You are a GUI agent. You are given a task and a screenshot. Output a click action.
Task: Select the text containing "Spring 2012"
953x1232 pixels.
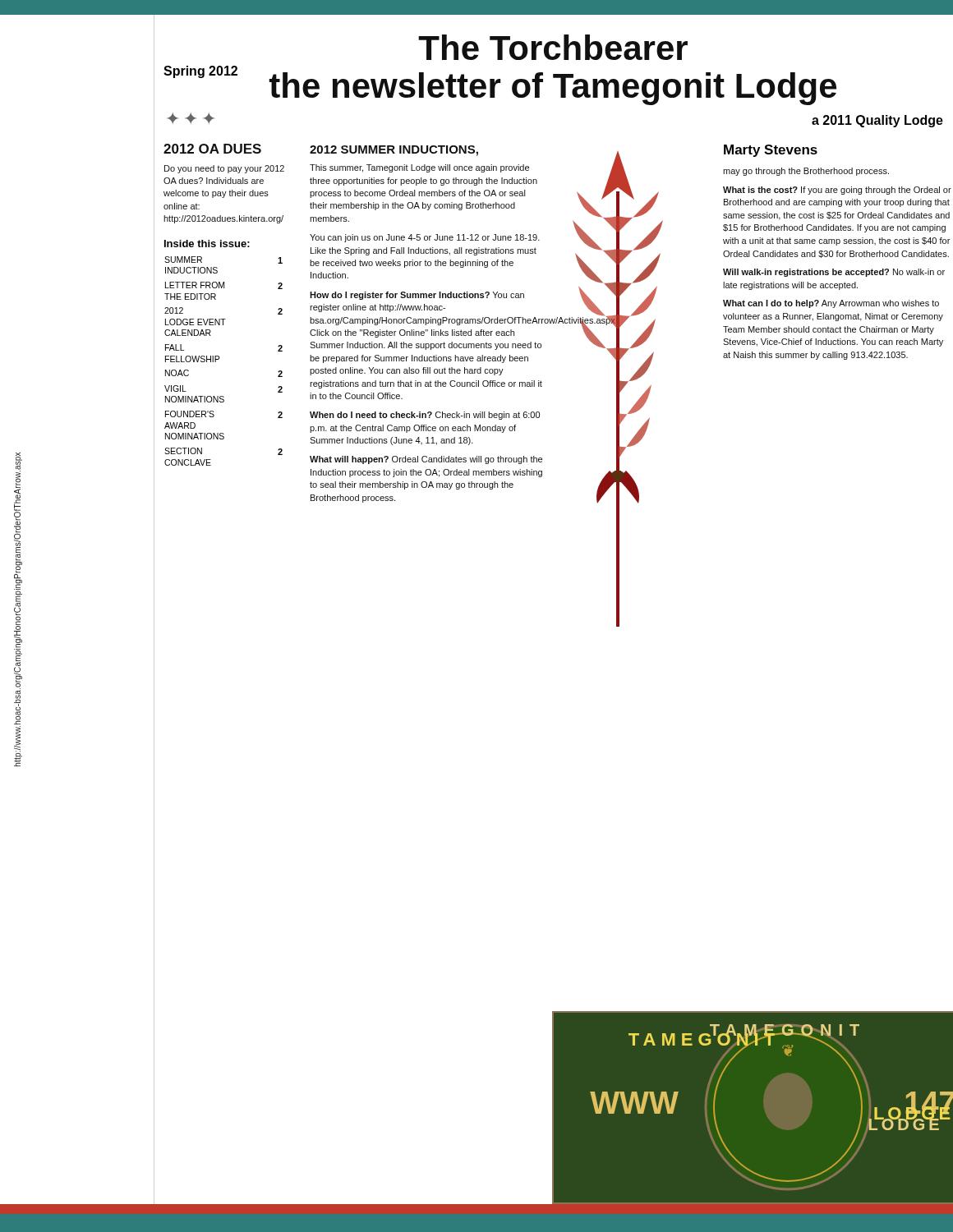[201, 71]
